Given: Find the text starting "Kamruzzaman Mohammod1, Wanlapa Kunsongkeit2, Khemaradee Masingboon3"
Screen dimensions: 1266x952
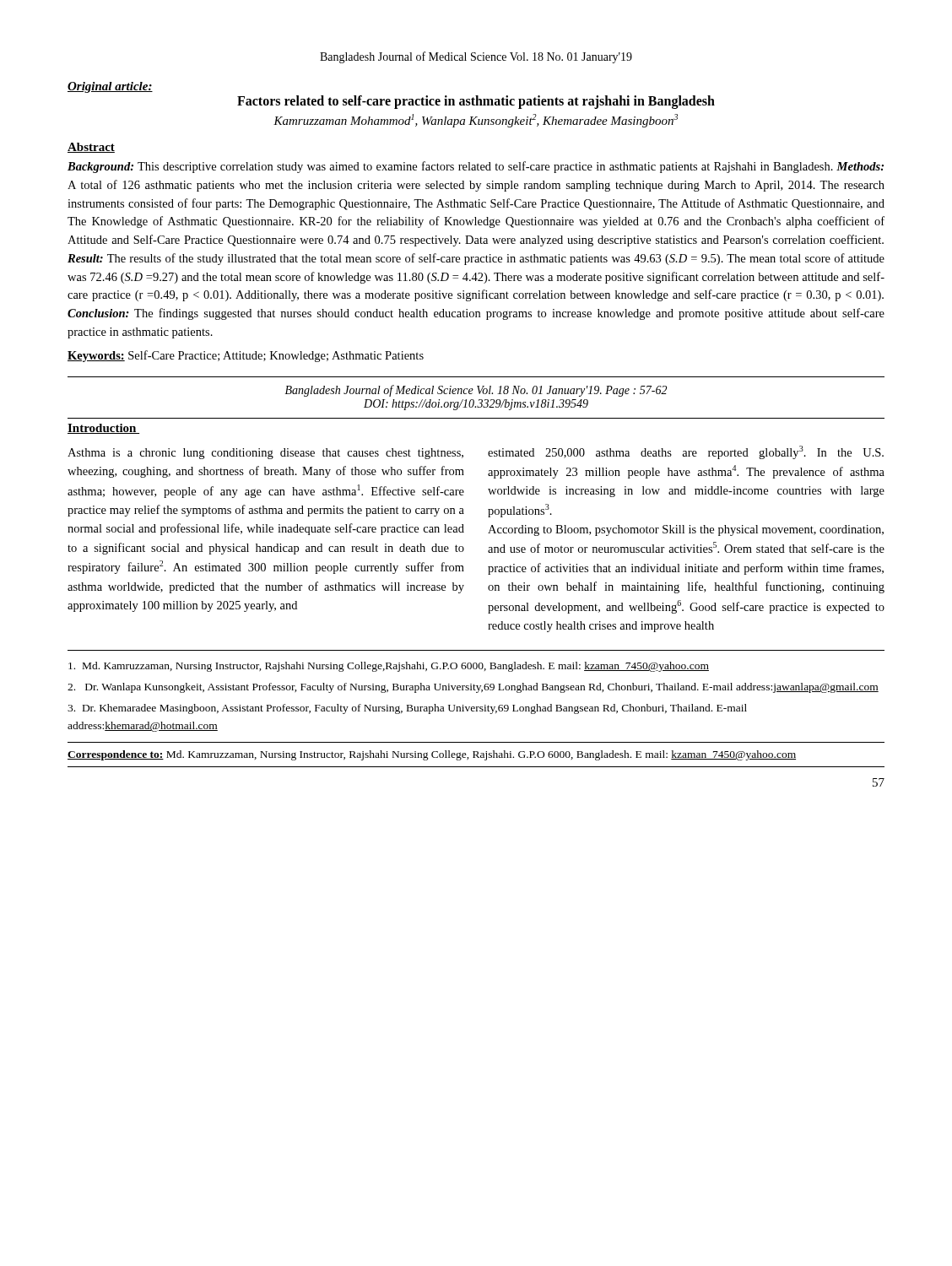Looking at the screenshot, I should click(476, 120).
